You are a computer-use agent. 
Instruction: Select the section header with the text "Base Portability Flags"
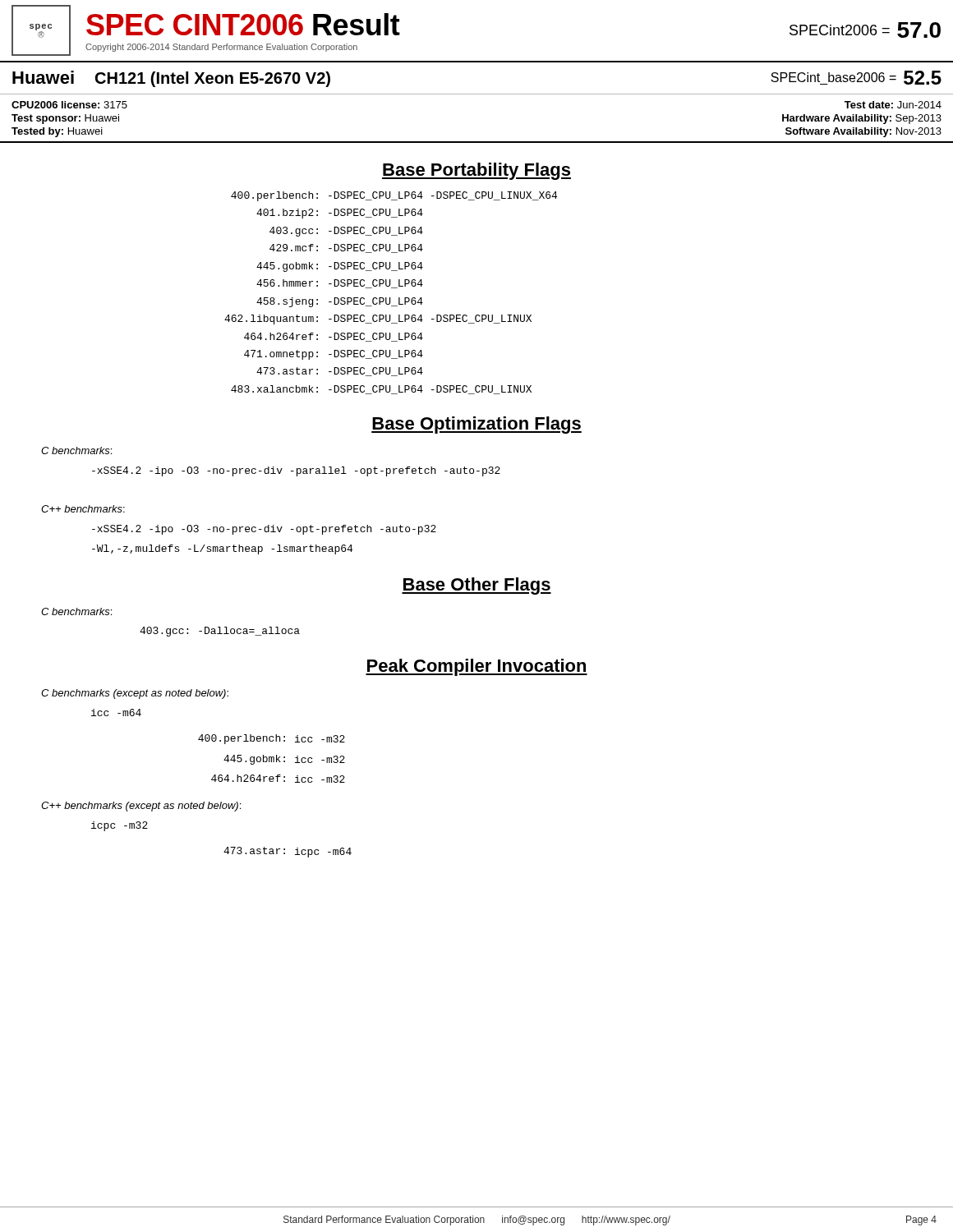click(x=476, y=170)
